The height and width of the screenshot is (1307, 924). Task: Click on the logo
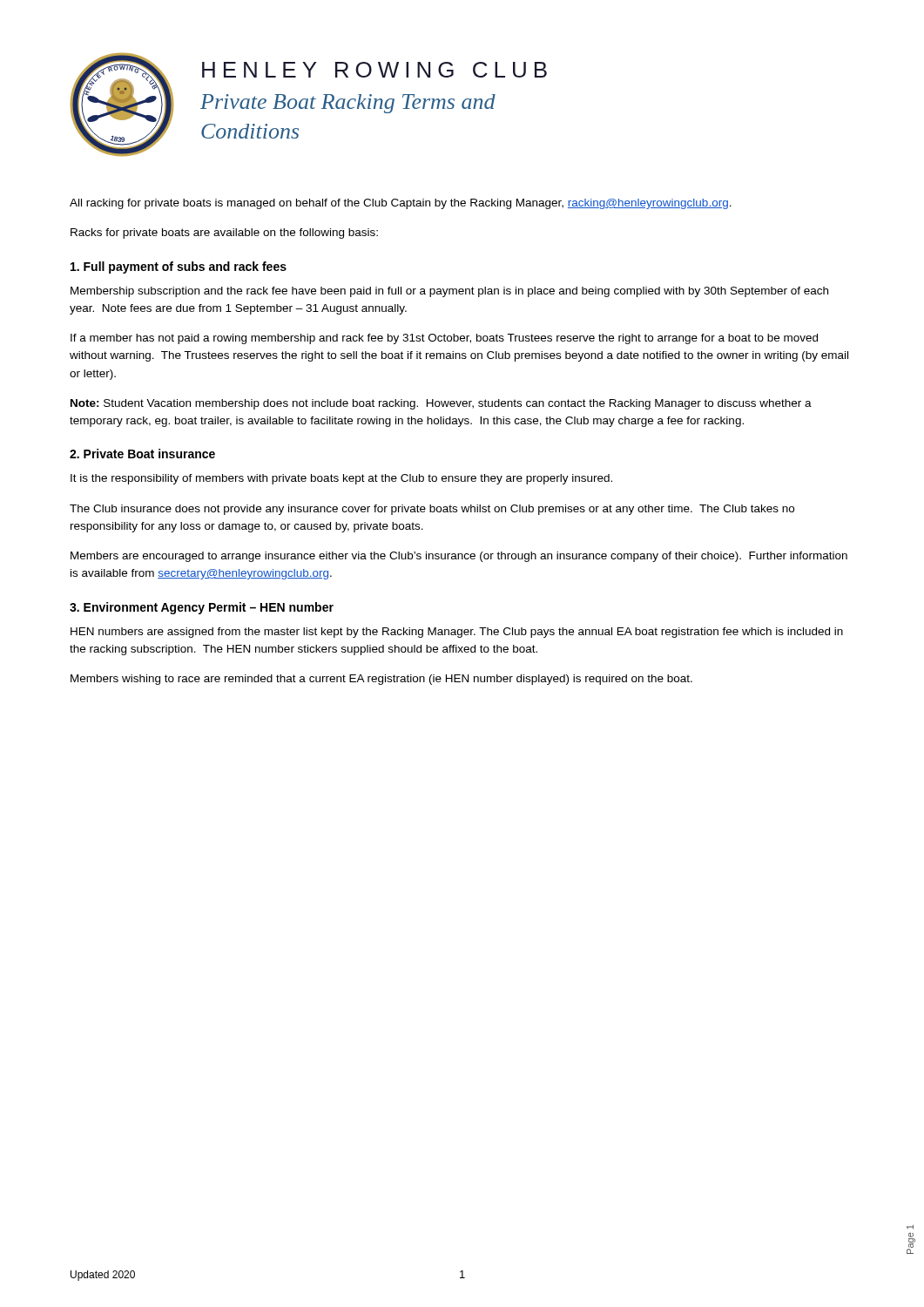[x=122, y=106]
